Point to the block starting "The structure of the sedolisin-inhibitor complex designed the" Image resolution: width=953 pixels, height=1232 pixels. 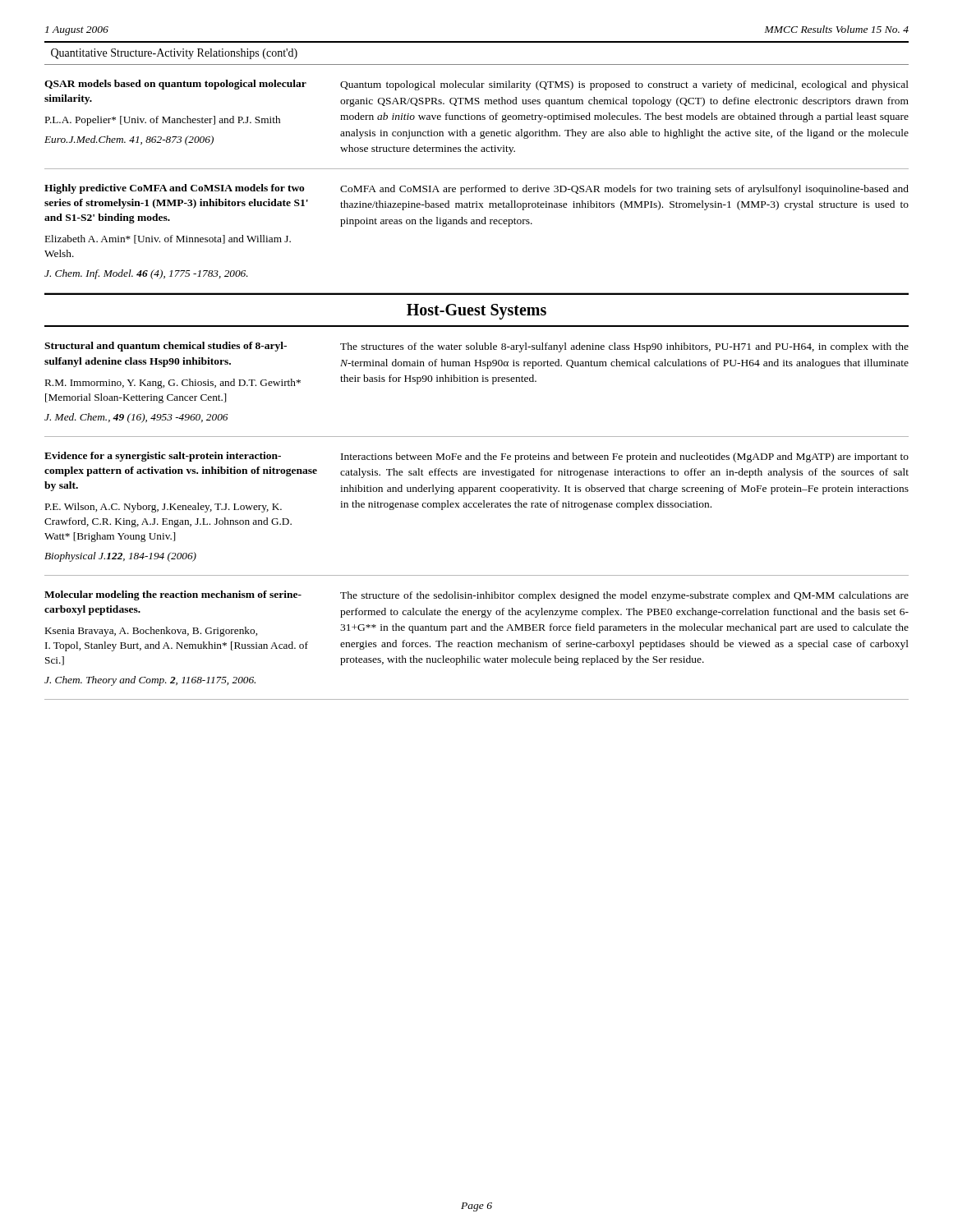(x=624, y=627)
